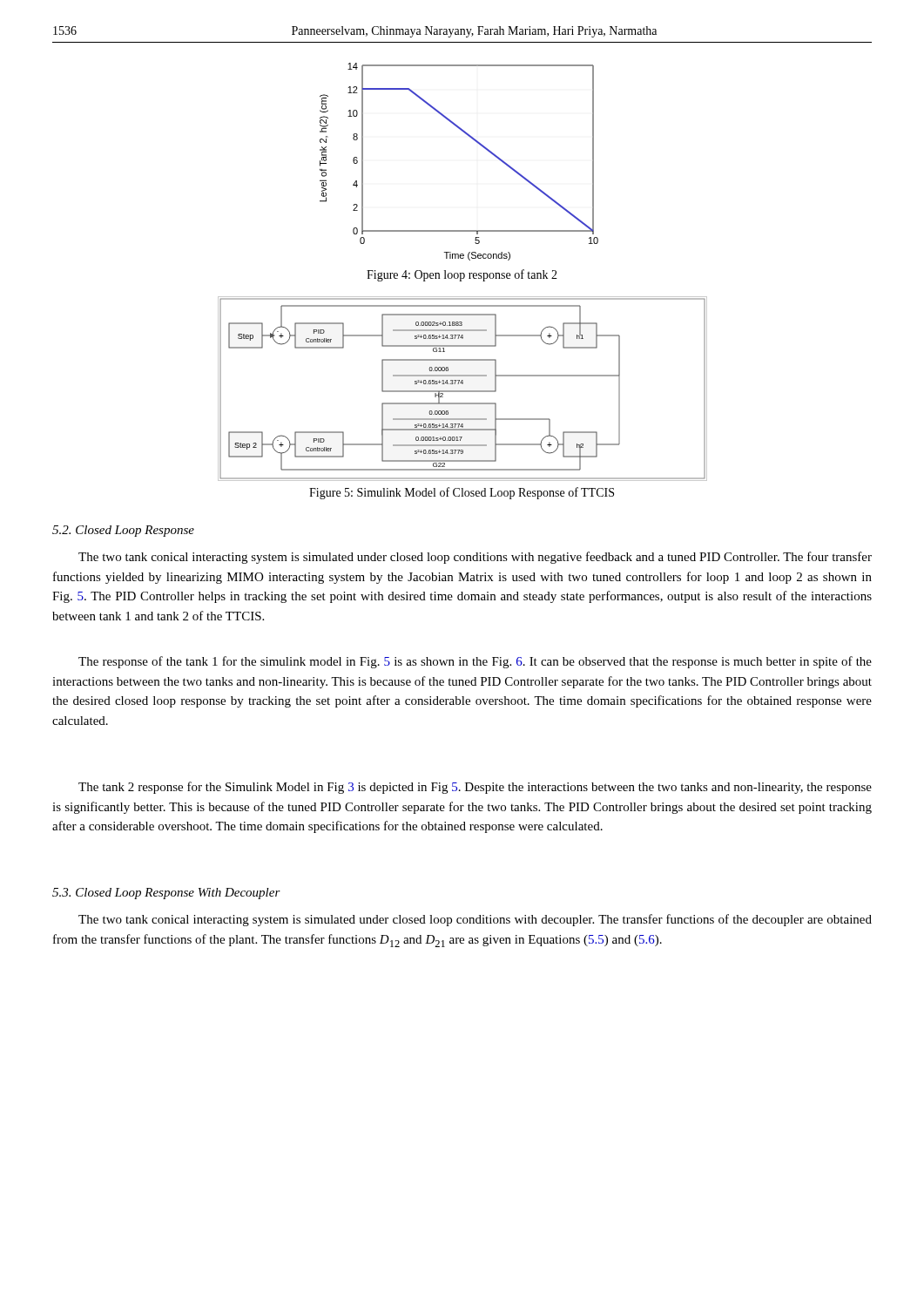Navigate to the block starting "Figure 5: Simulink Model of Closed Loop"
Image resolution: width=924 pixels, height=1307 pixels.
[x=462, y=493]
